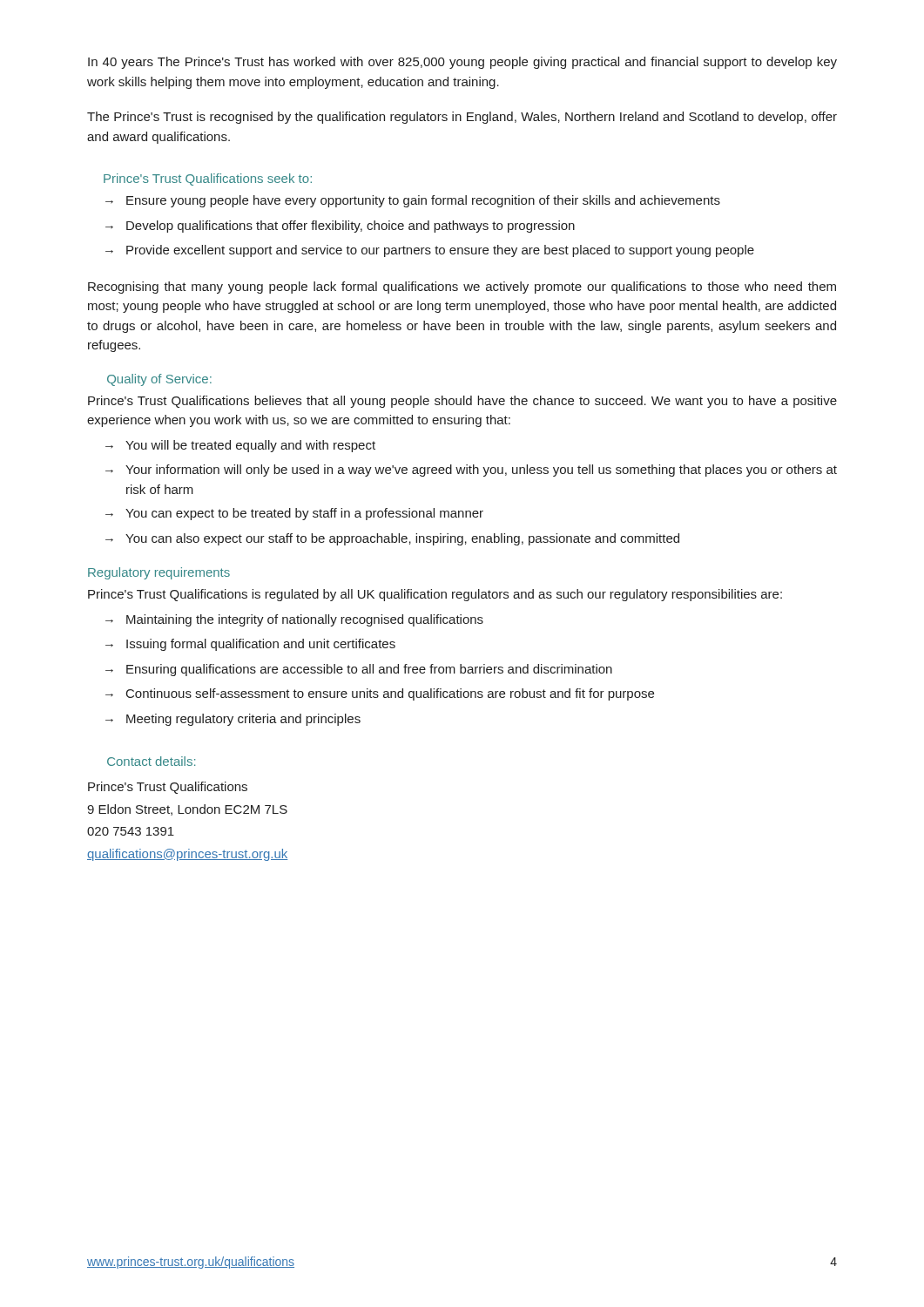Point to the block beginning "→ Continuous self-assessment to ensure units"
This screenshot has width=924, height=1307.
pos(470,694)
